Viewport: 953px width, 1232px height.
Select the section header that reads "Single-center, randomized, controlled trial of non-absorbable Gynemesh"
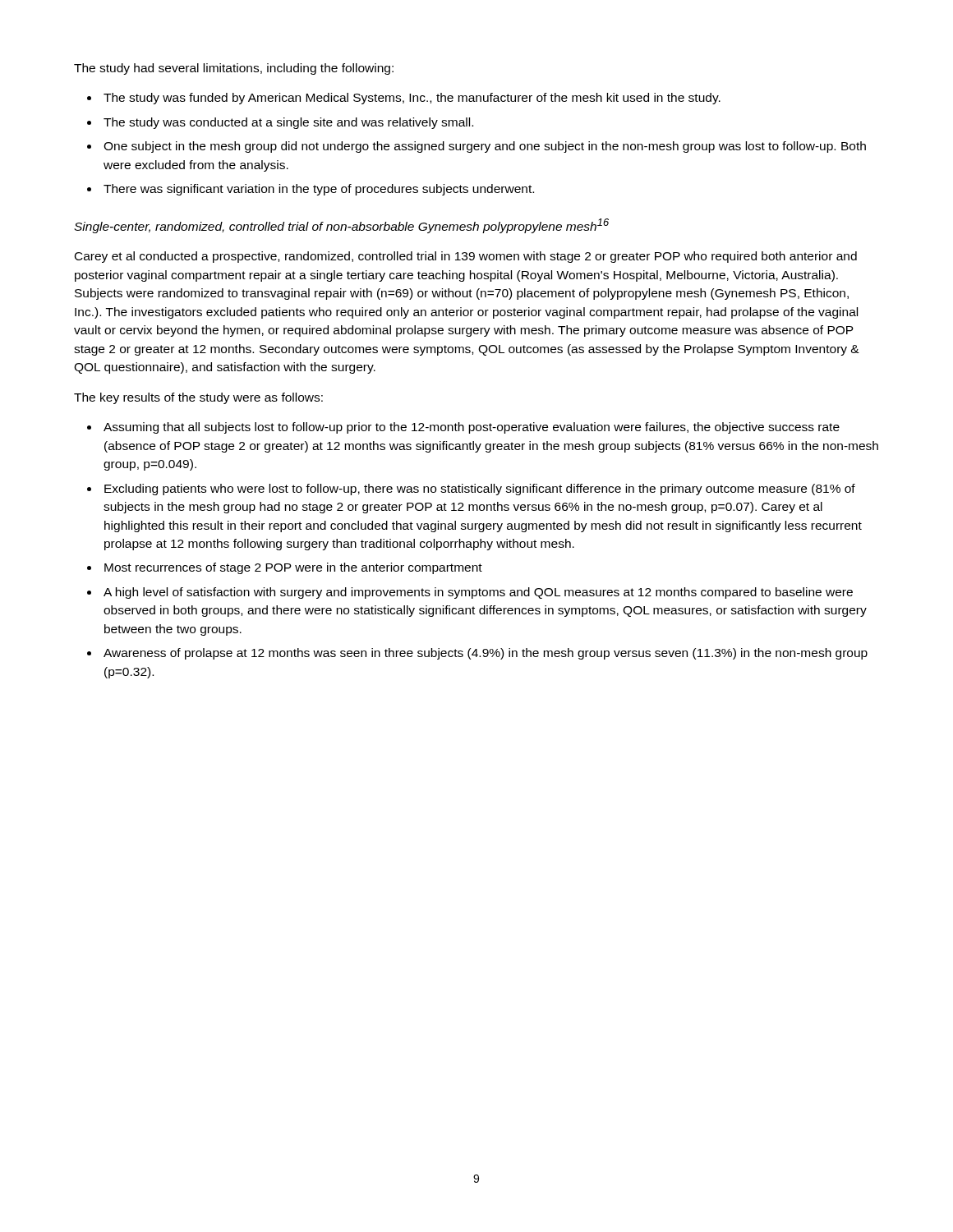341,225
